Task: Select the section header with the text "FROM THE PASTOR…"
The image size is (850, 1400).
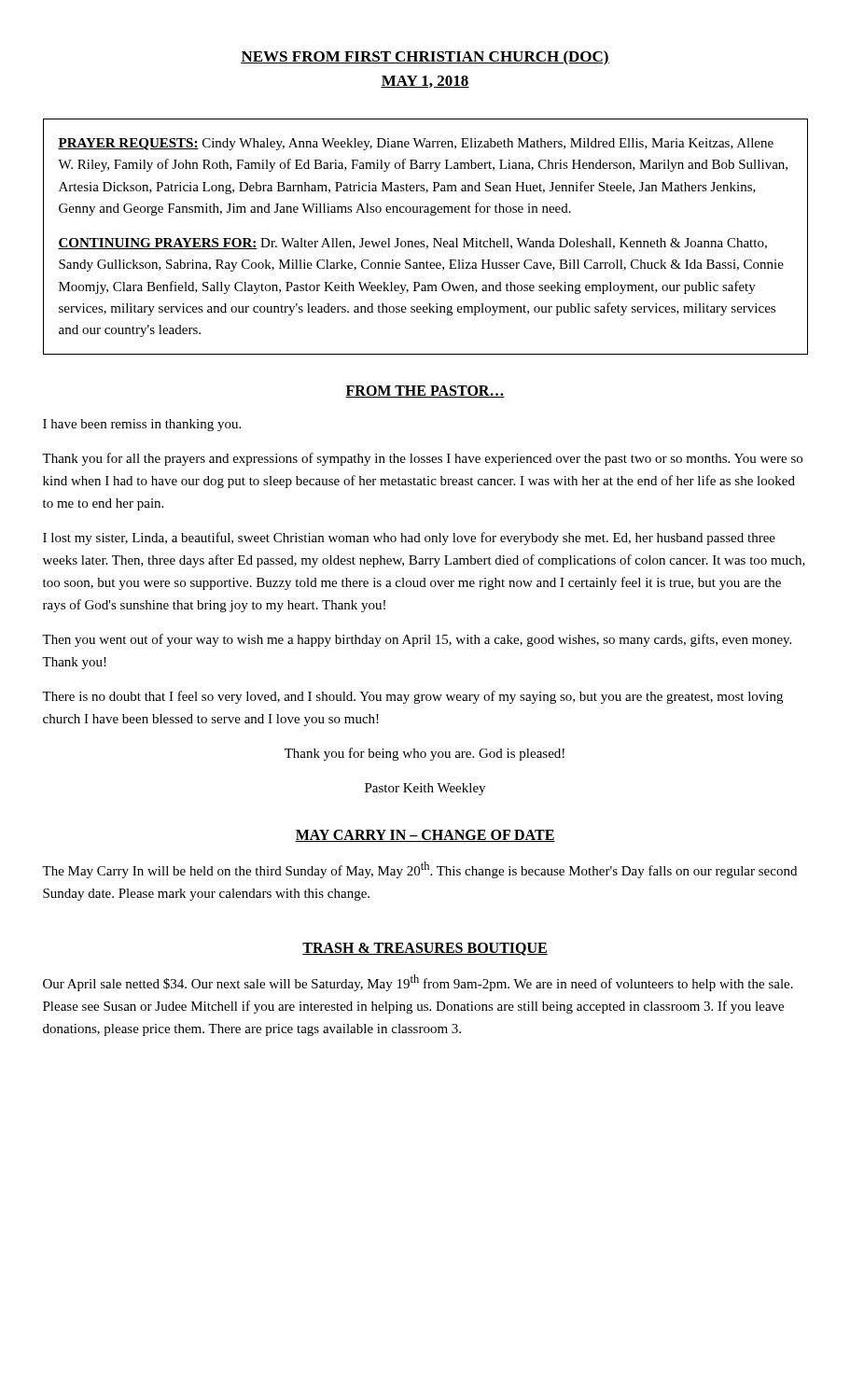Action: click(x=425, y=391)
